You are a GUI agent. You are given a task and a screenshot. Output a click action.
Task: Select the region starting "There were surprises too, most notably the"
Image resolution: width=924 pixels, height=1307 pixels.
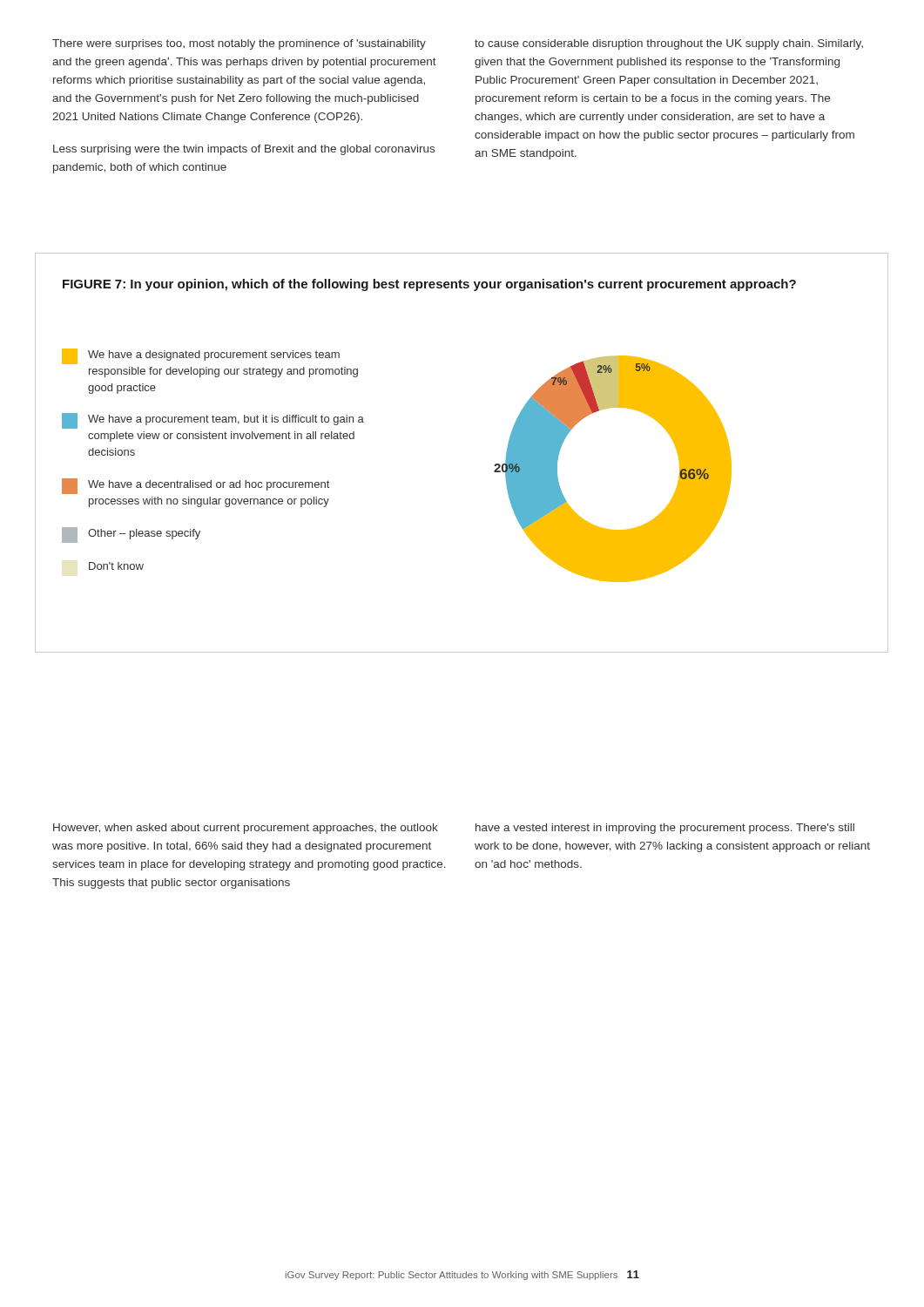250,106
